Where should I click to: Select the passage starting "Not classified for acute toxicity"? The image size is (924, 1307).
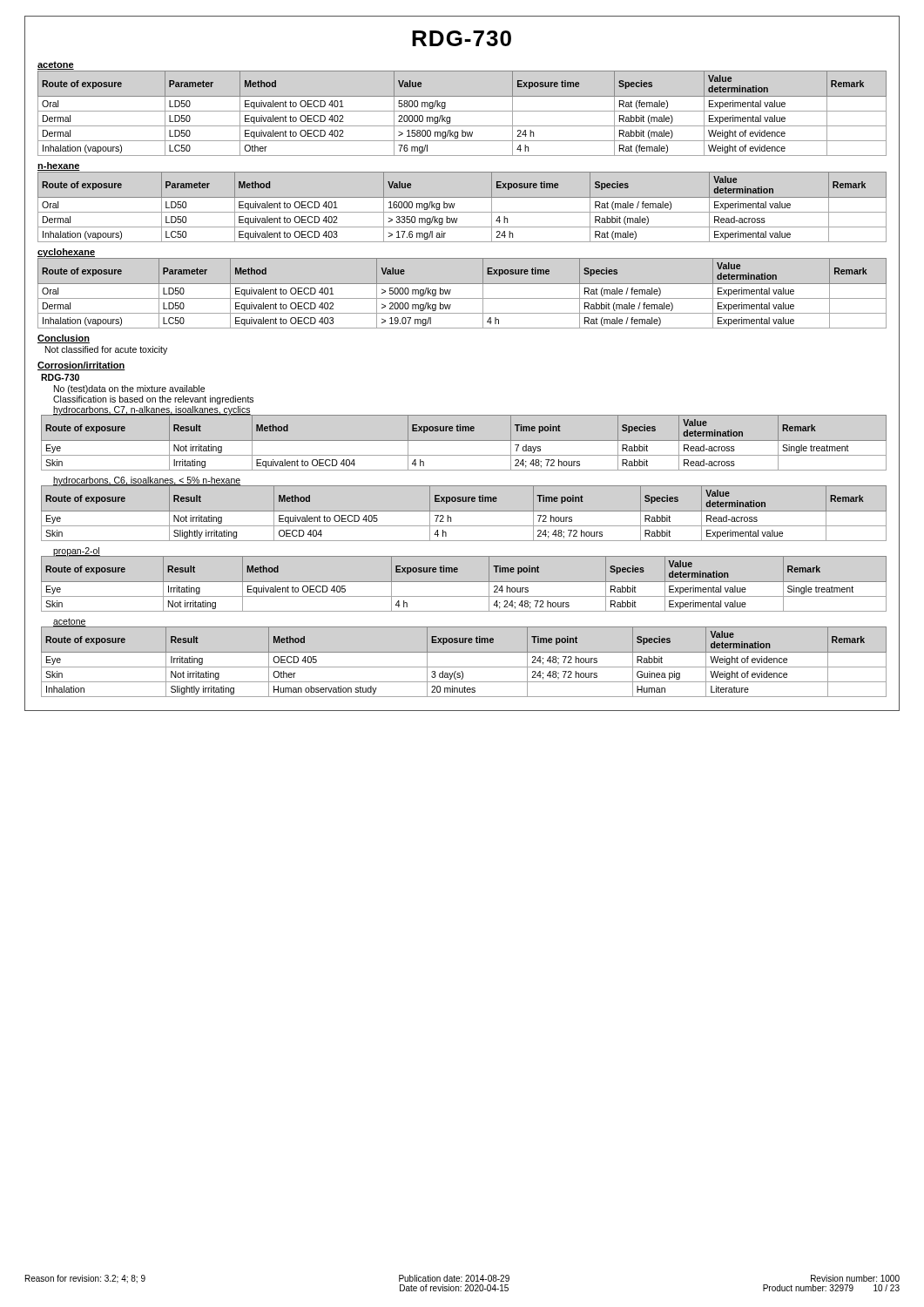tap(106, 349)
